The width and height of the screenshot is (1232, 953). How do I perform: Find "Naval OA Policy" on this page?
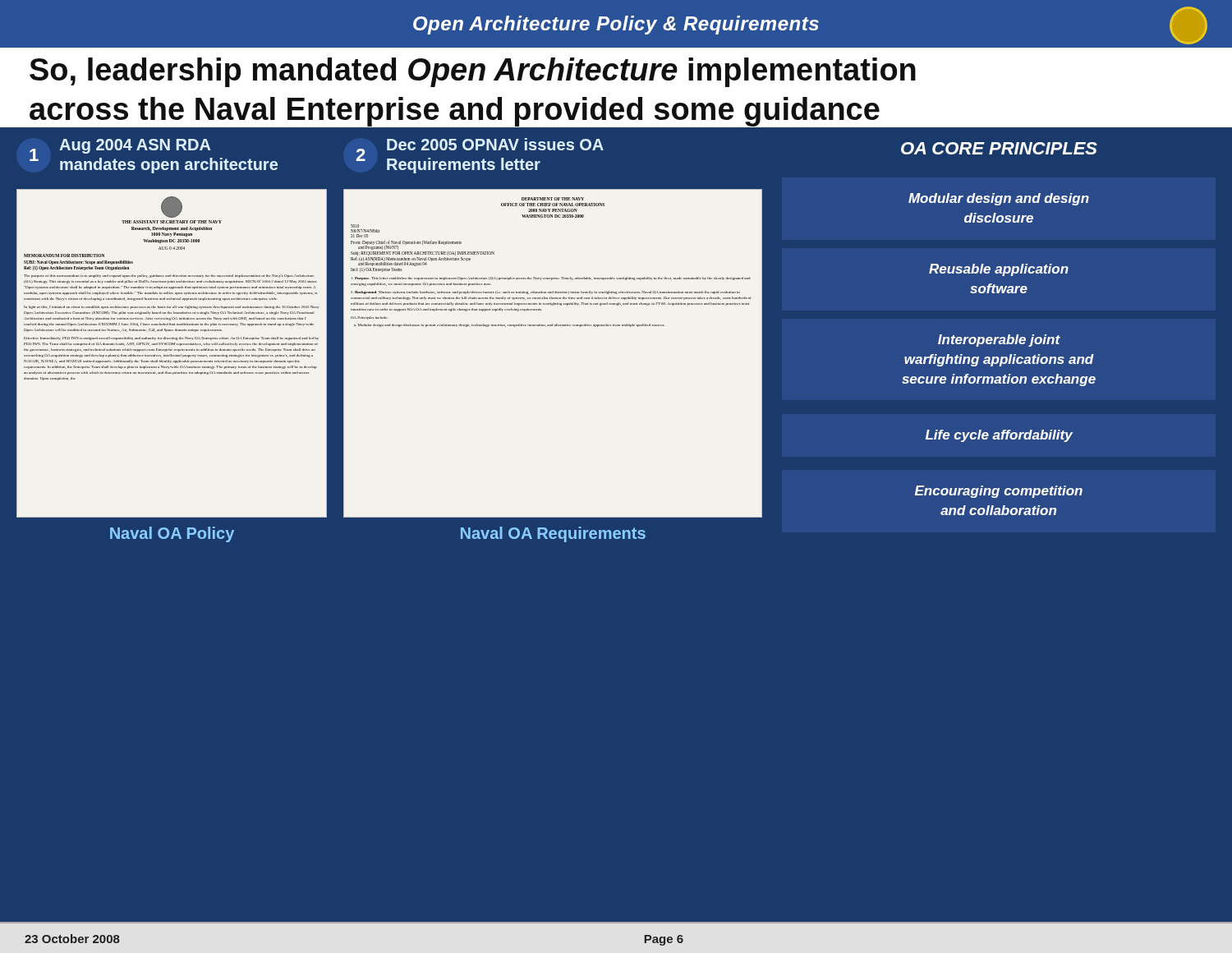172,533
